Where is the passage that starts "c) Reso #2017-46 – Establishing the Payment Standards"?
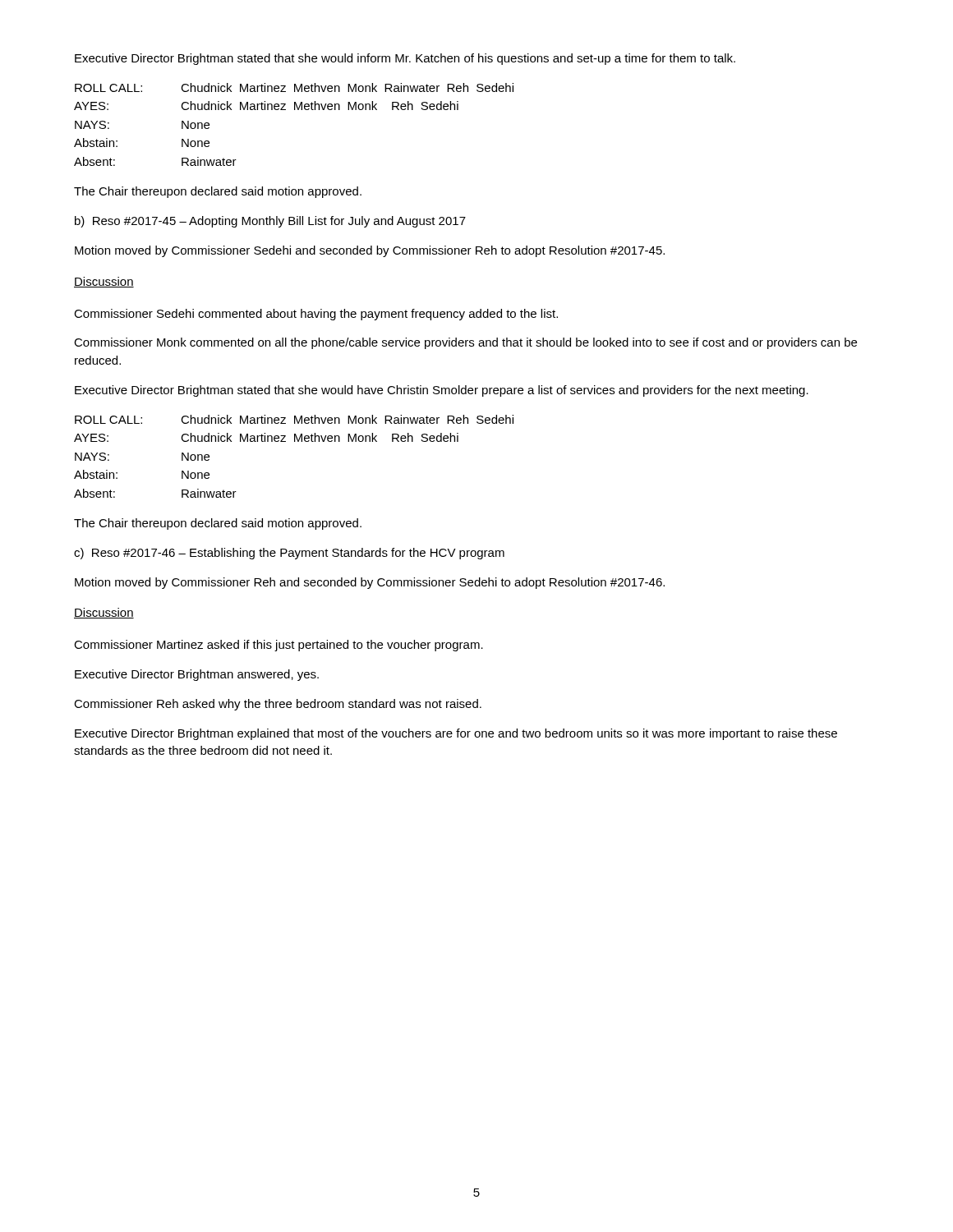The height and width of the screenshot is (1232, 953). click(289, 552)
